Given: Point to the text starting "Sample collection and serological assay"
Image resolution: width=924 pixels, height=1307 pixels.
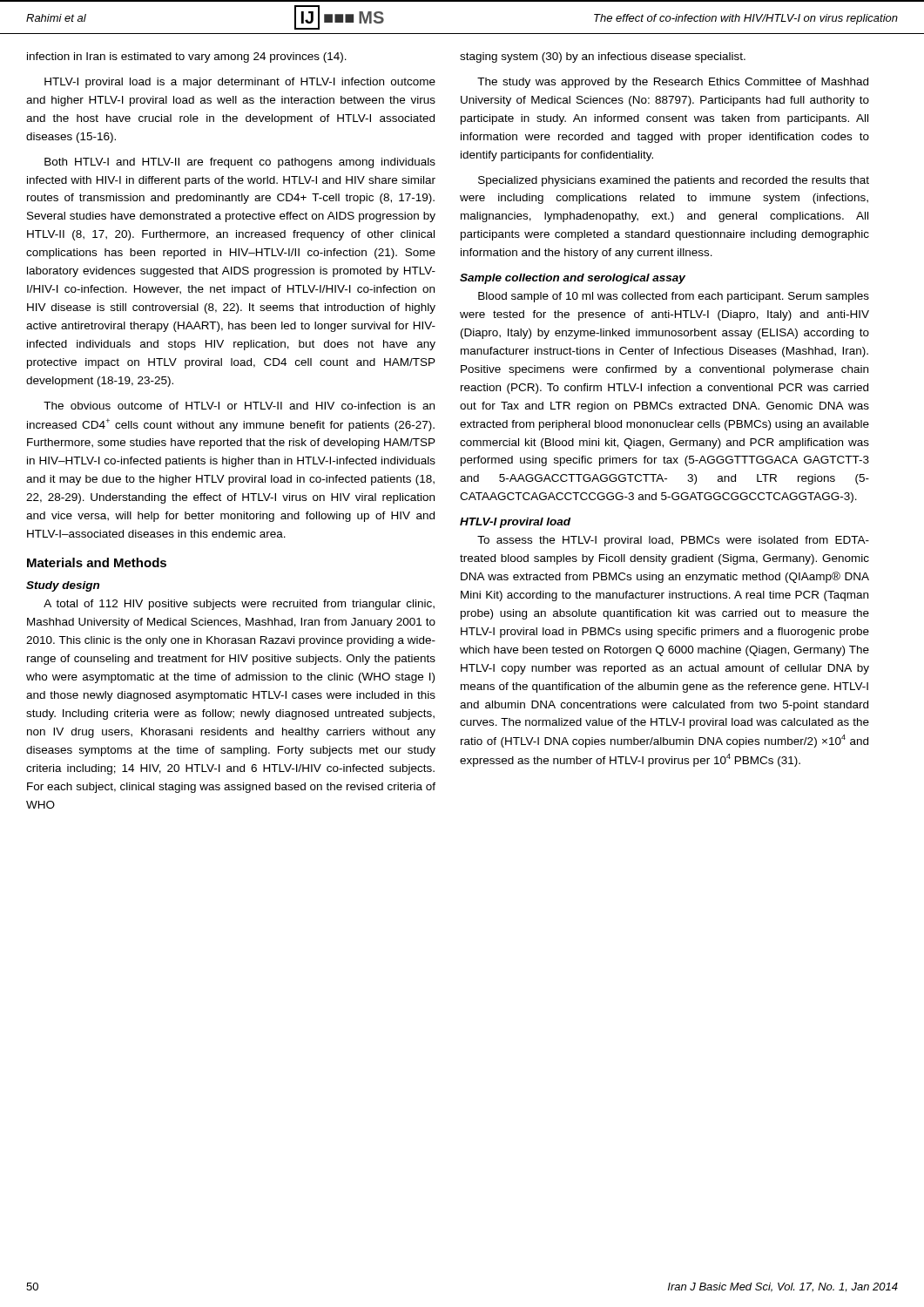Looking at the screenshot, I should pos(573,278).
